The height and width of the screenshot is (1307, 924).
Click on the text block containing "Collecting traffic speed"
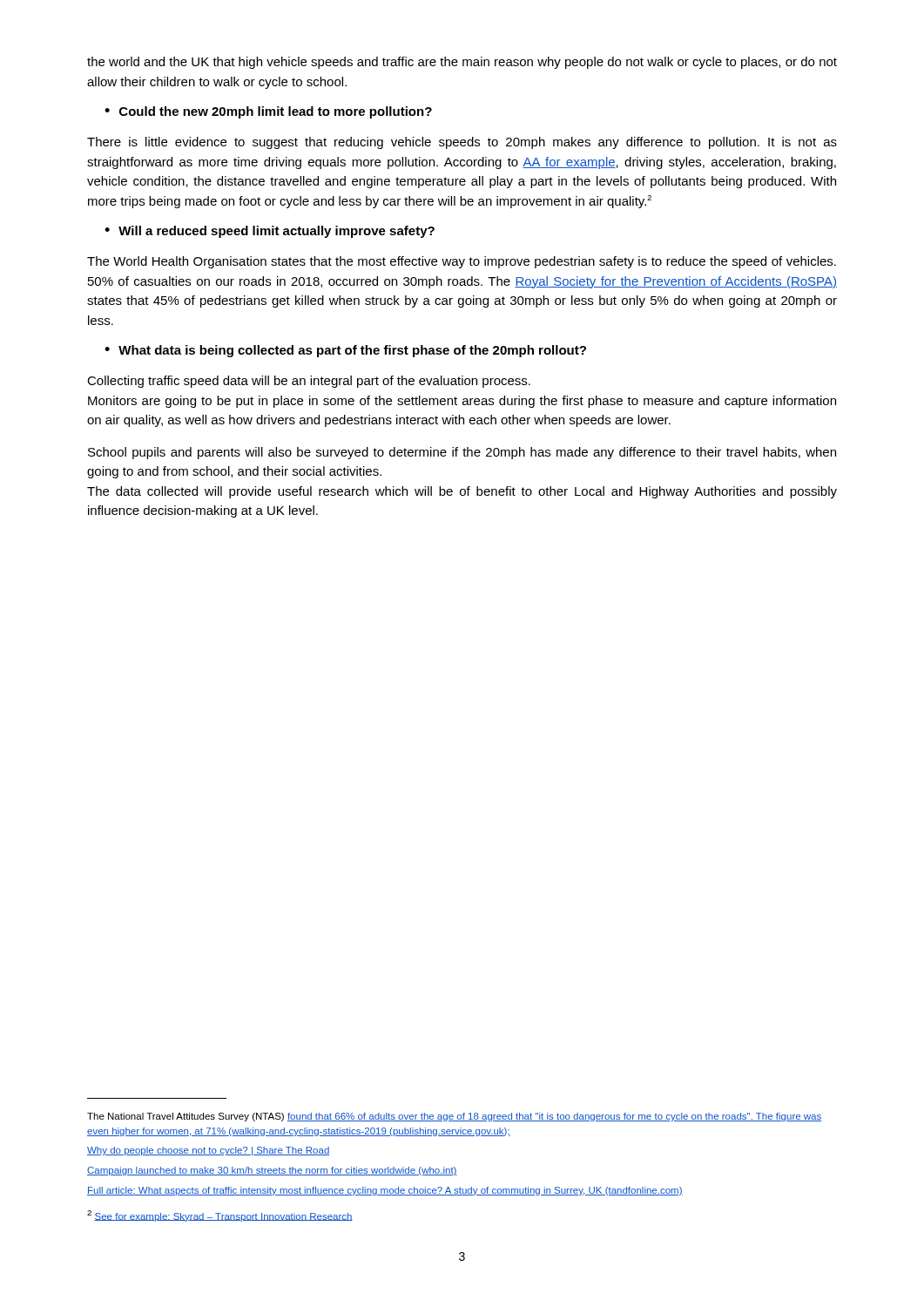tap(462, 400)
